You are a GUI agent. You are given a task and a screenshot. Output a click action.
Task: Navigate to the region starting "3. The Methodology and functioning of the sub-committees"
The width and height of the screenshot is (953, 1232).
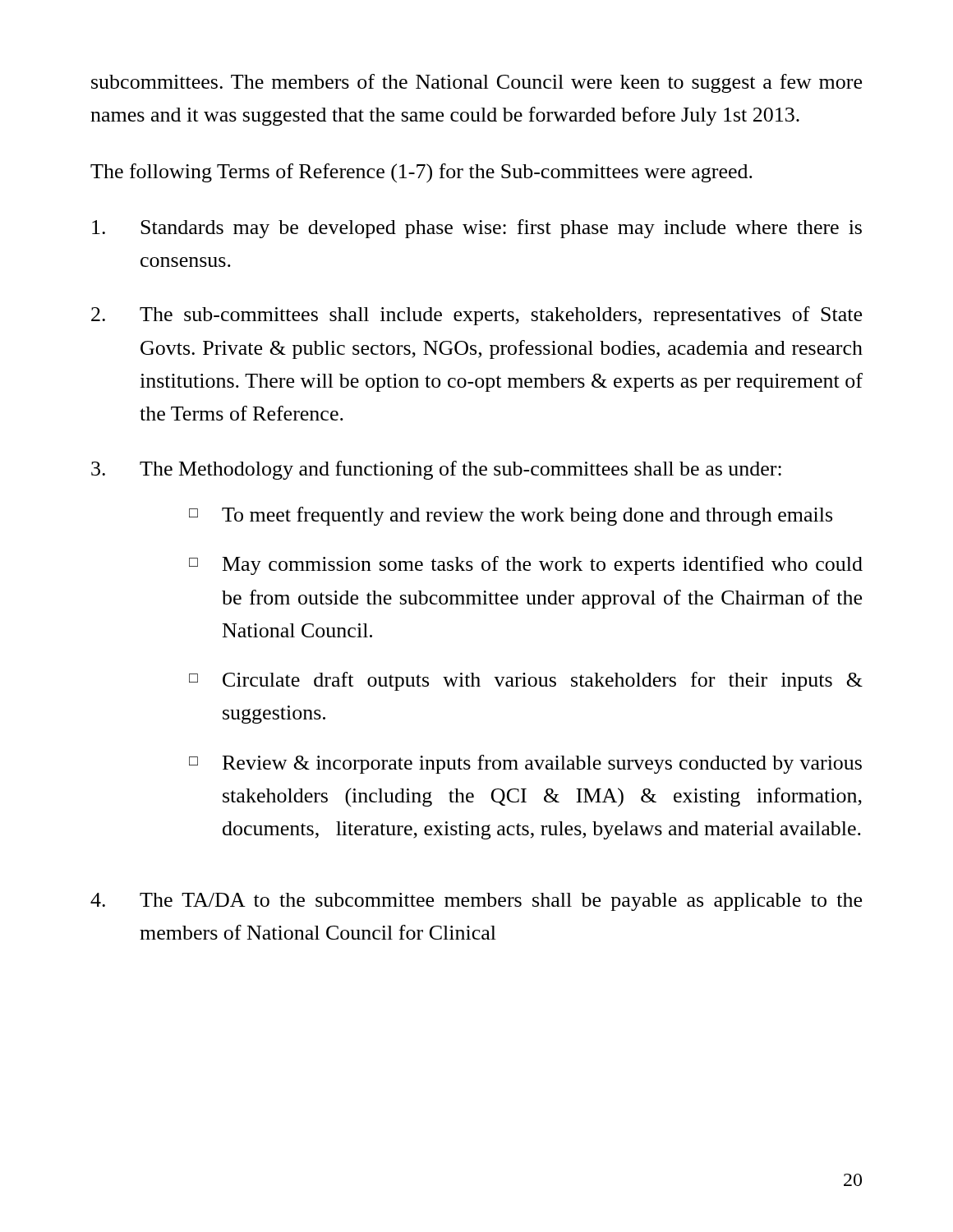(x=436, y=470)
